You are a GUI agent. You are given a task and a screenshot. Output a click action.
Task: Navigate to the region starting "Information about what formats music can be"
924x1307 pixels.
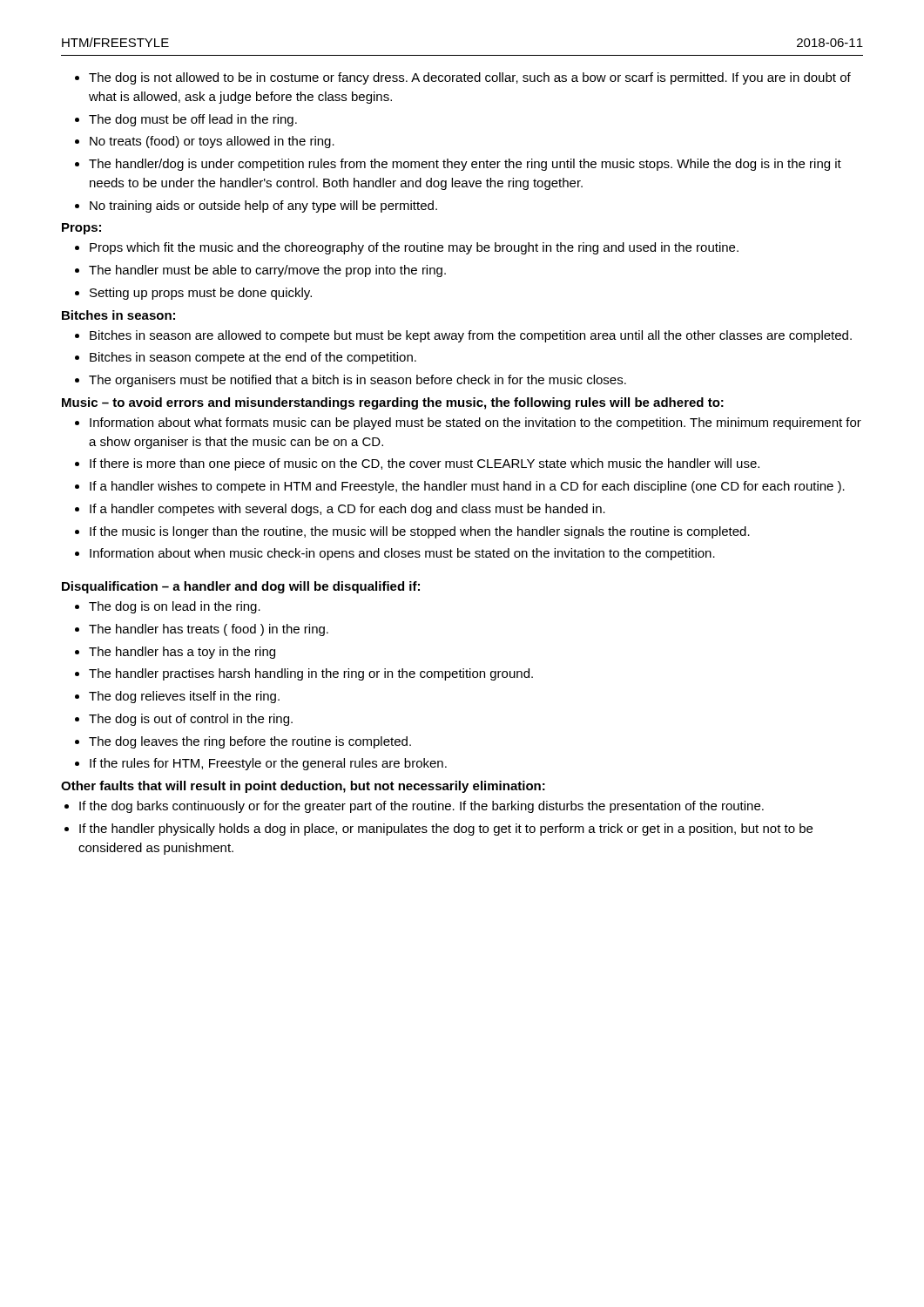(476, 432)
